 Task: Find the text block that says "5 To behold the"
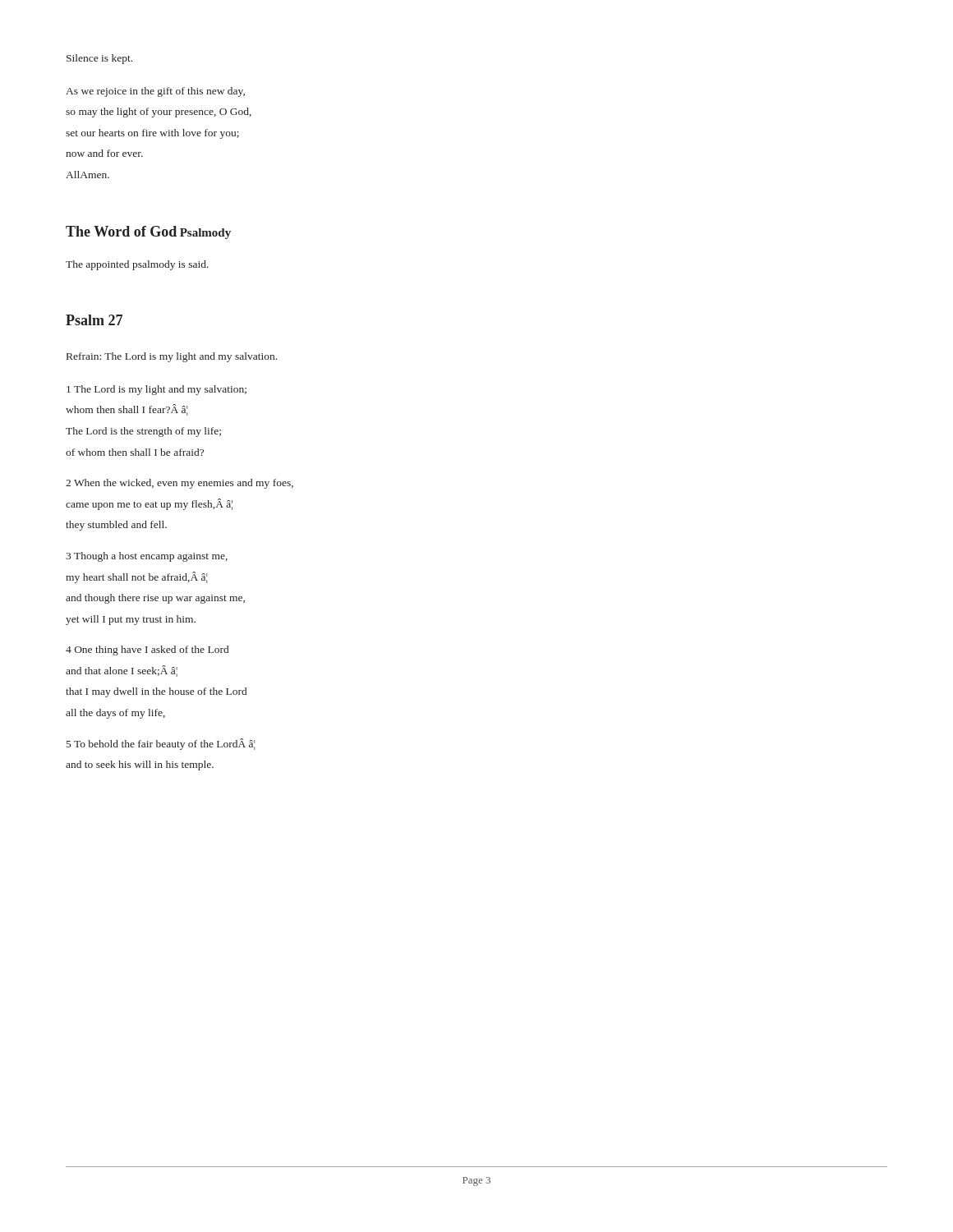click(x=161, y=744)
